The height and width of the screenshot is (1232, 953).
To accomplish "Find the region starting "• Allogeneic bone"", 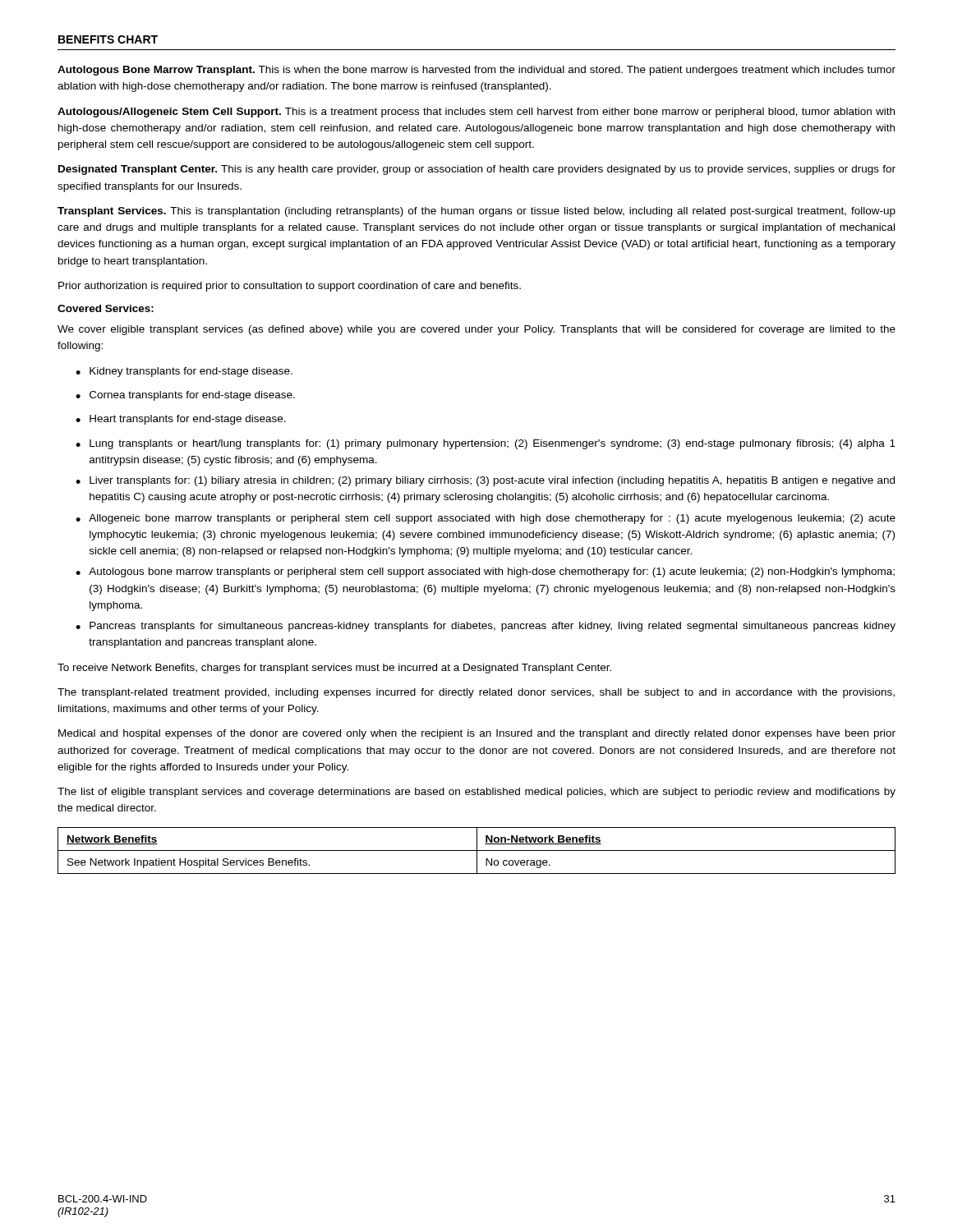I will click(x=486, y=535).
